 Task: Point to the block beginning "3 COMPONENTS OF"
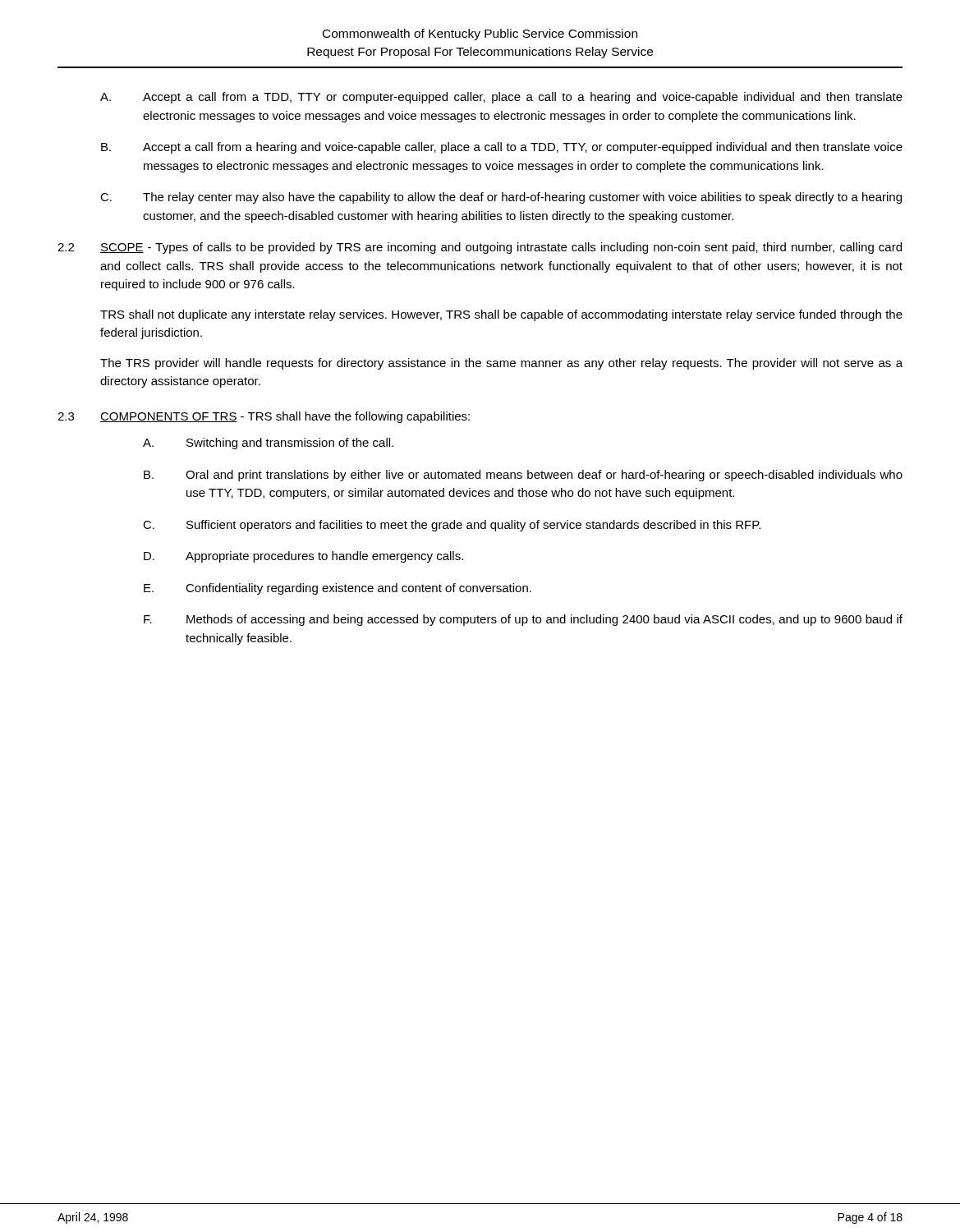pos(480,417)
